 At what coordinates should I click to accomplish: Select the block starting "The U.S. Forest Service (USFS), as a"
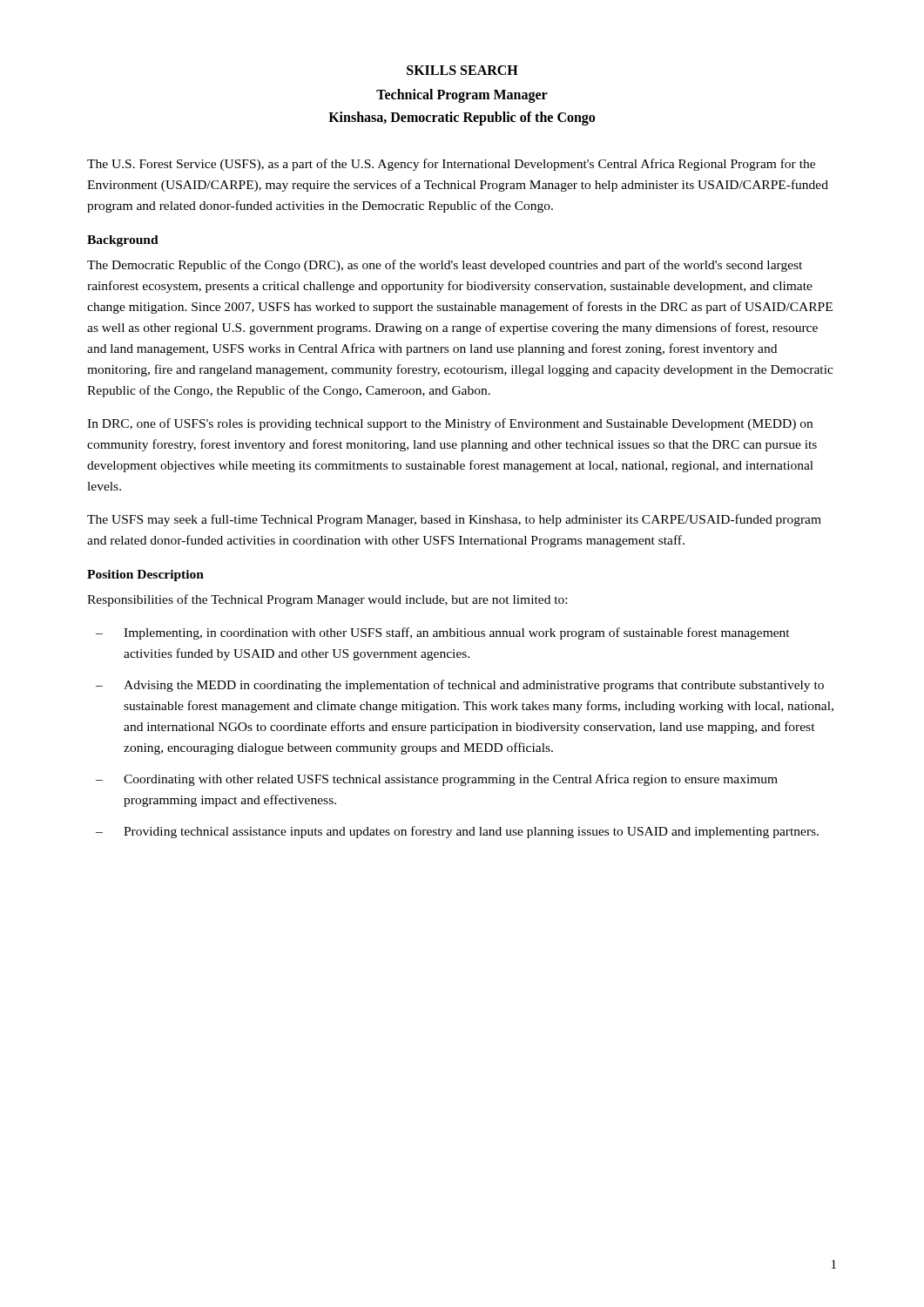tap(458, 184)
